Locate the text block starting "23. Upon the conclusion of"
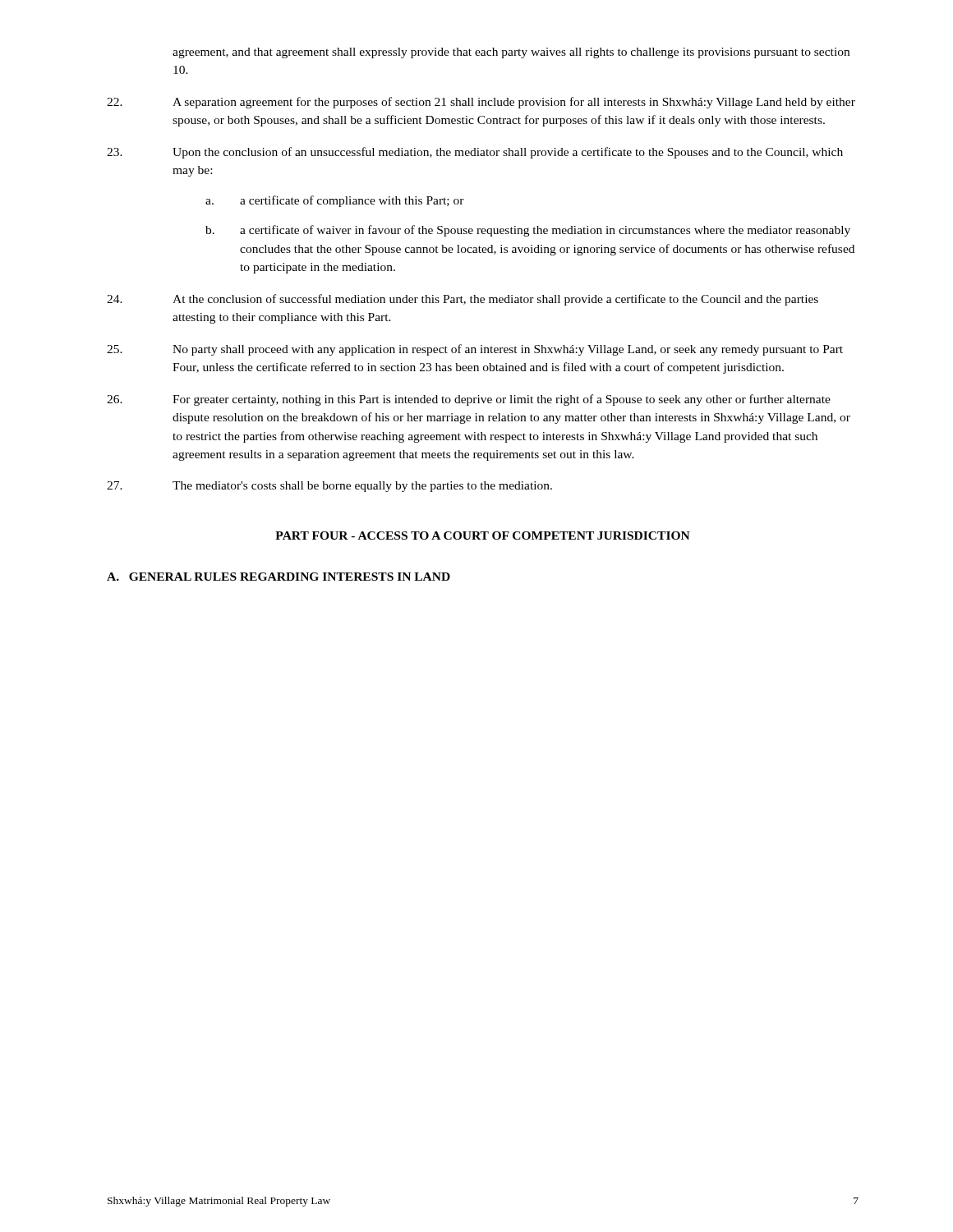This screenshot has width=953, height=1232. click(x=475, y=153)
